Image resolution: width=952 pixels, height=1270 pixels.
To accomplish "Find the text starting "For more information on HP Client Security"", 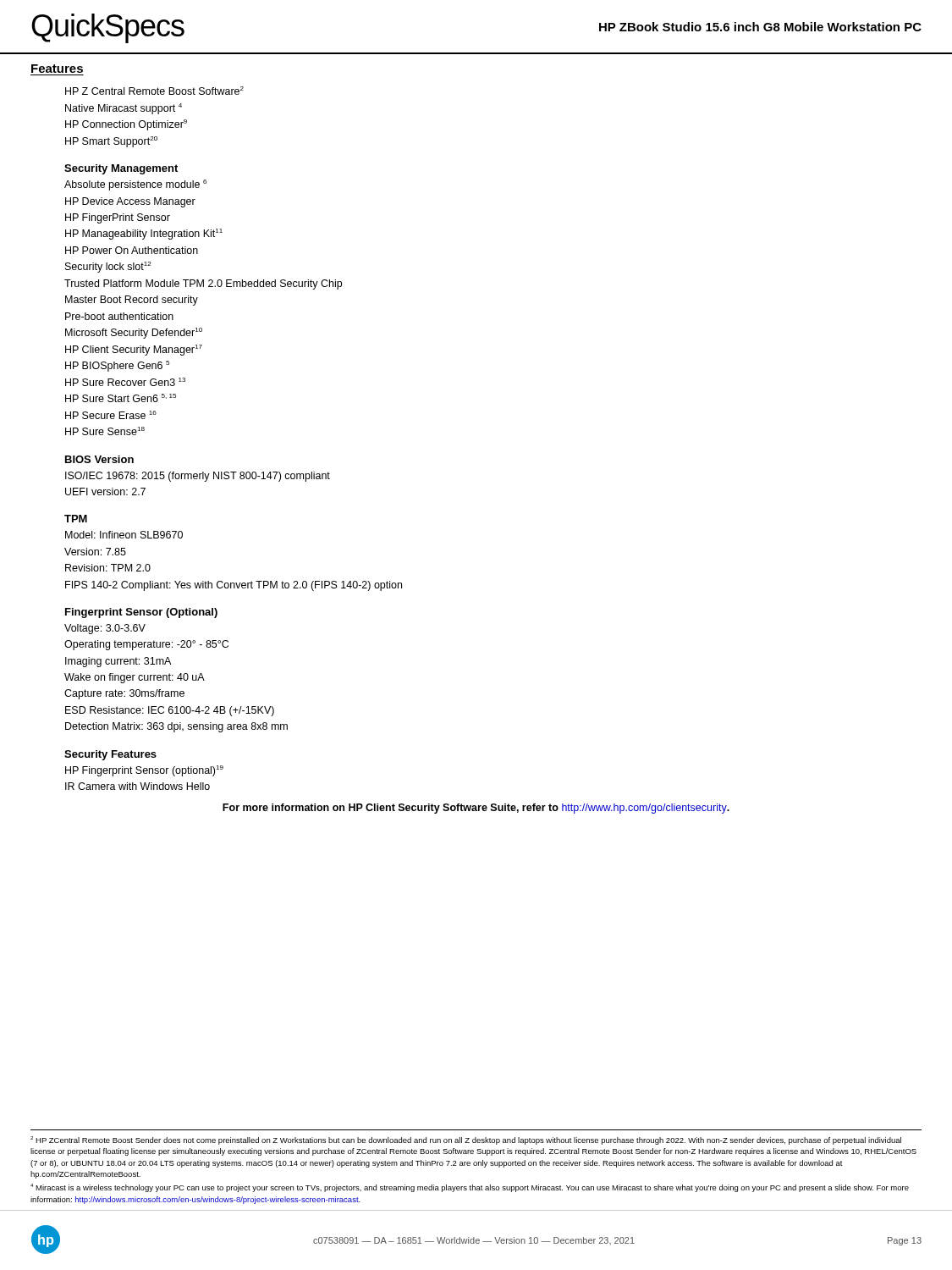I will [x=476, y=808].
